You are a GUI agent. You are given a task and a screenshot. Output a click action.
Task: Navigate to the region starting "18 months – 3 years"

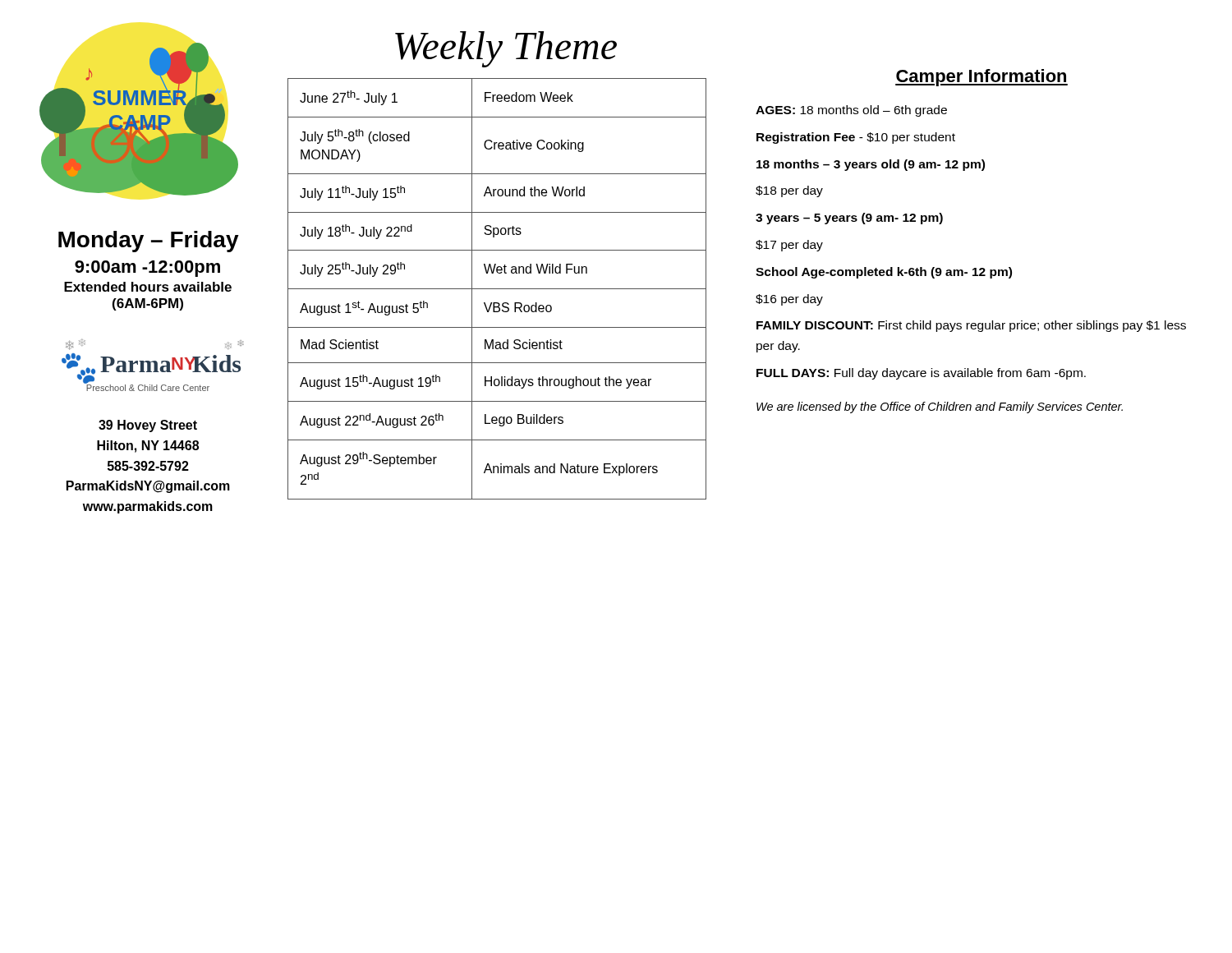871,164
